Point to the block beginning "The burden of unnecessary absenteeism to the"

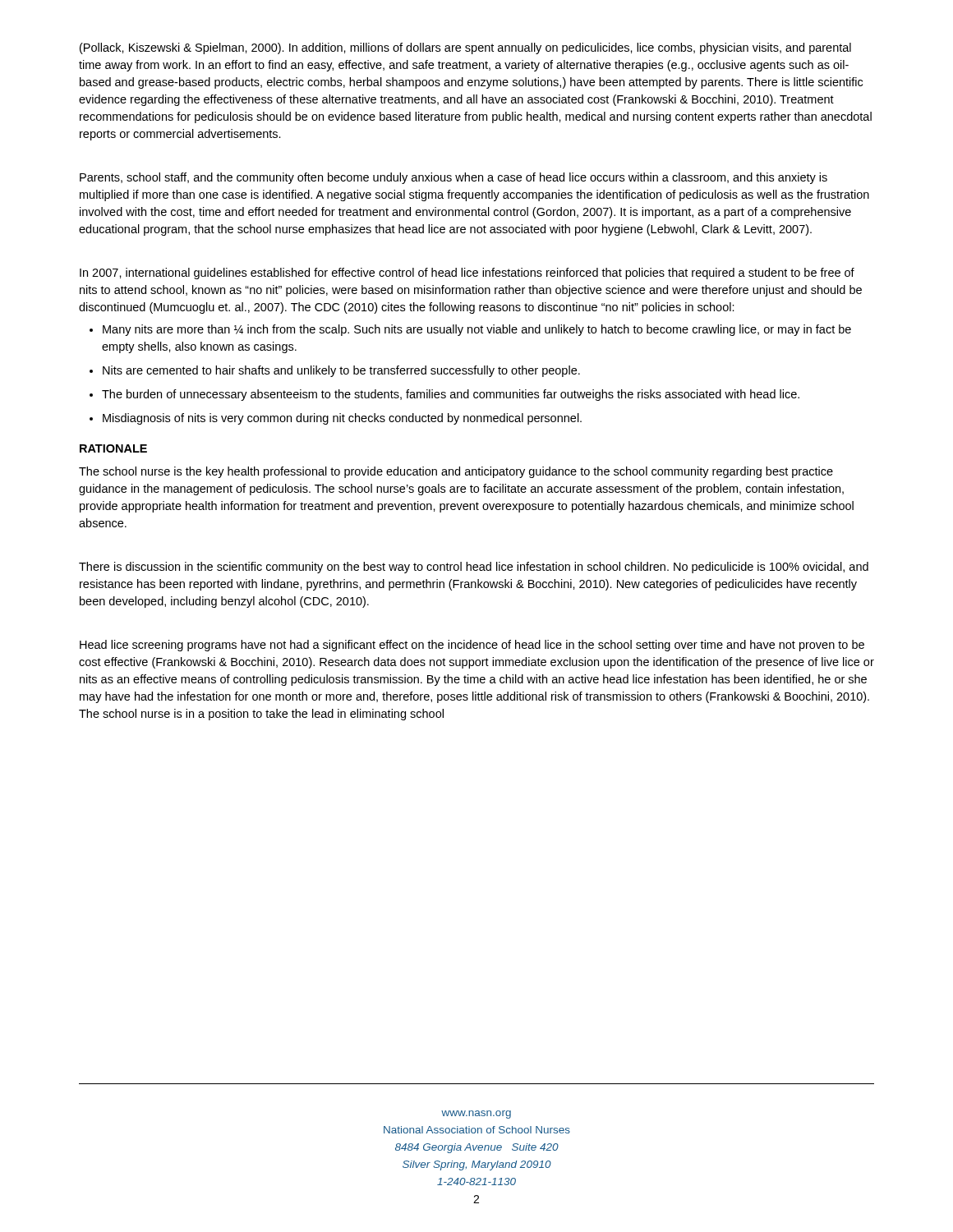tap(451, 394)
